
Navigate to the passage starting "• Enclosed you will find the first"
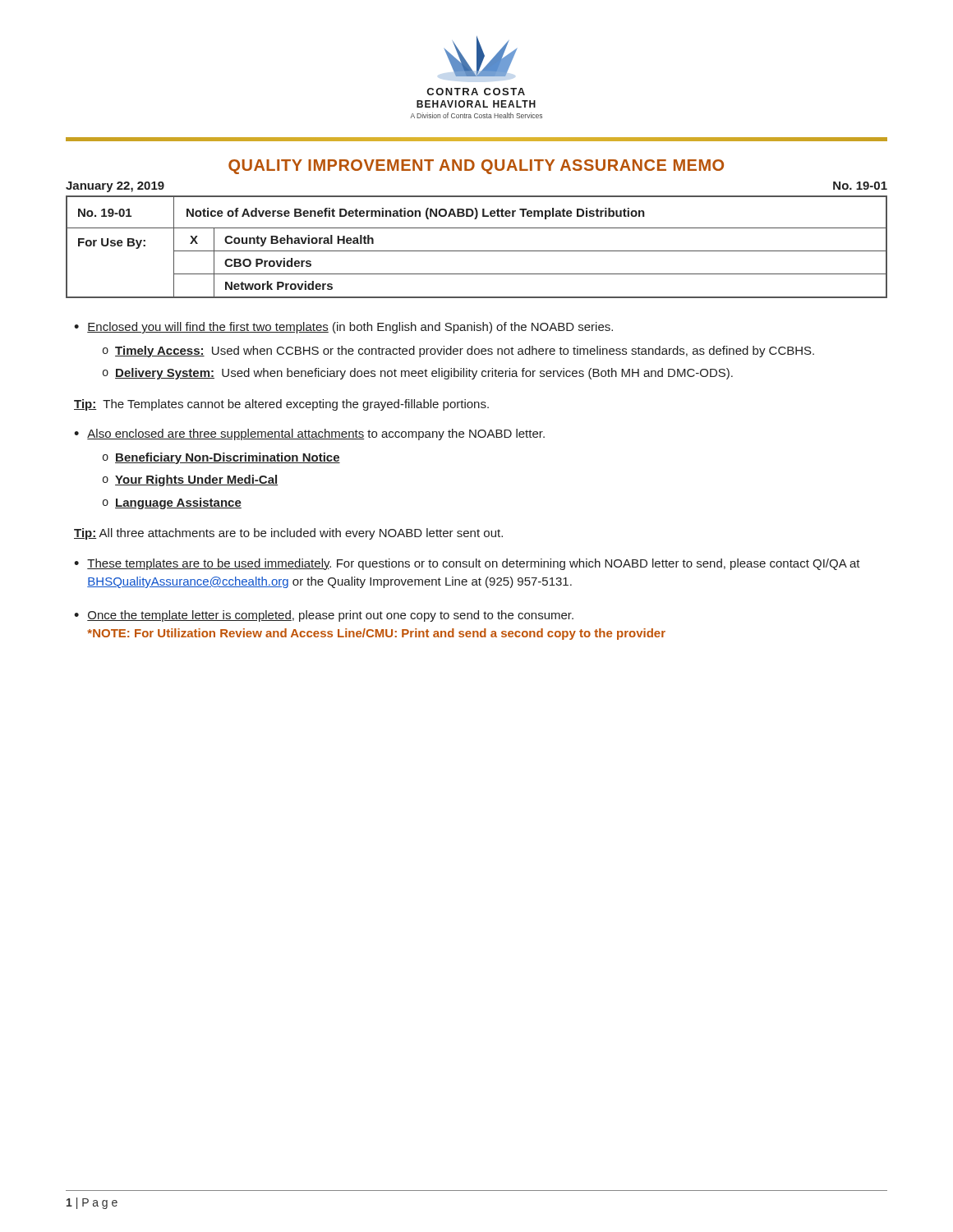click(x=445, y=352)
